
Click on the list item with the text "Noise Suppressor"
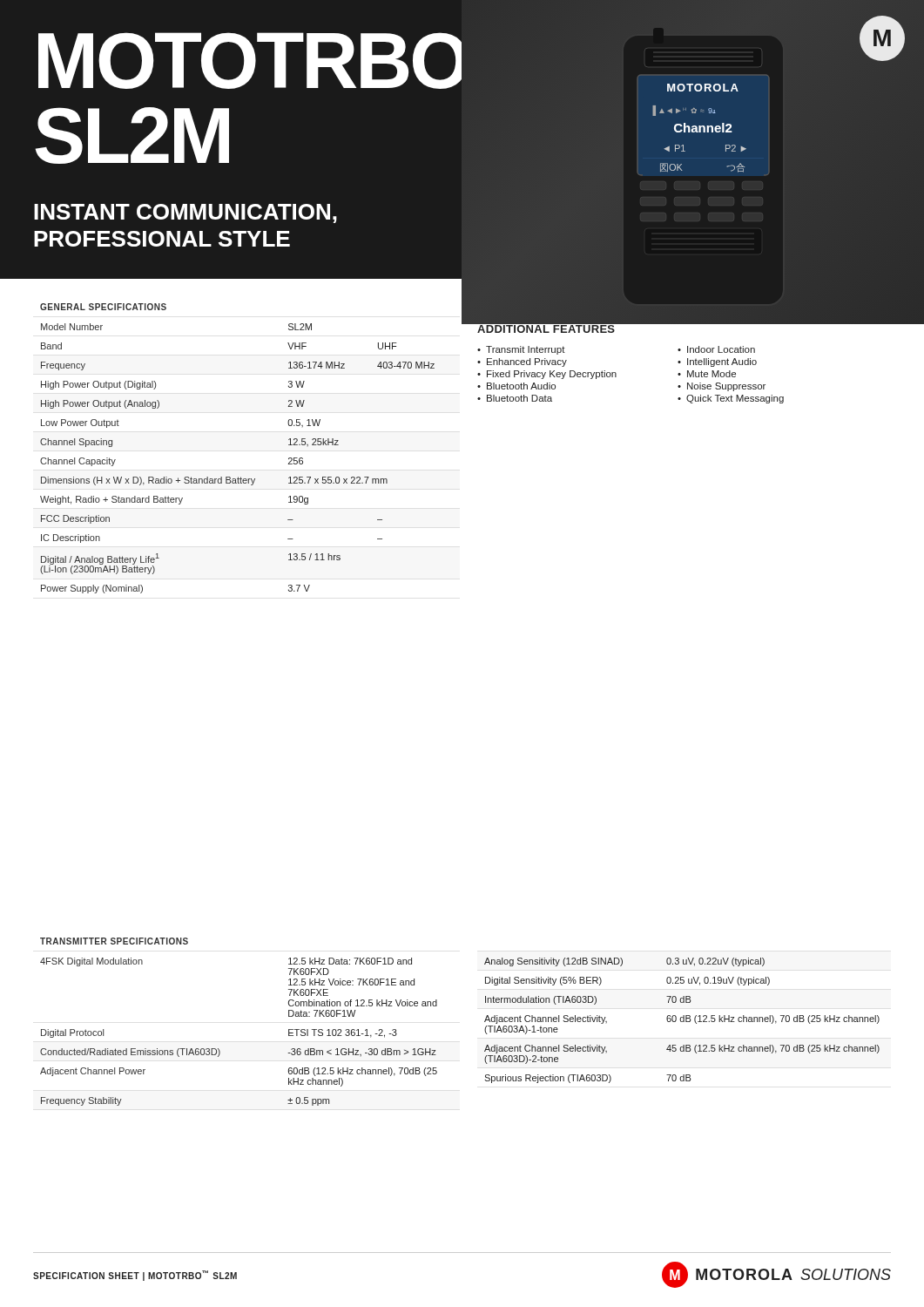[x=726, y=386]
